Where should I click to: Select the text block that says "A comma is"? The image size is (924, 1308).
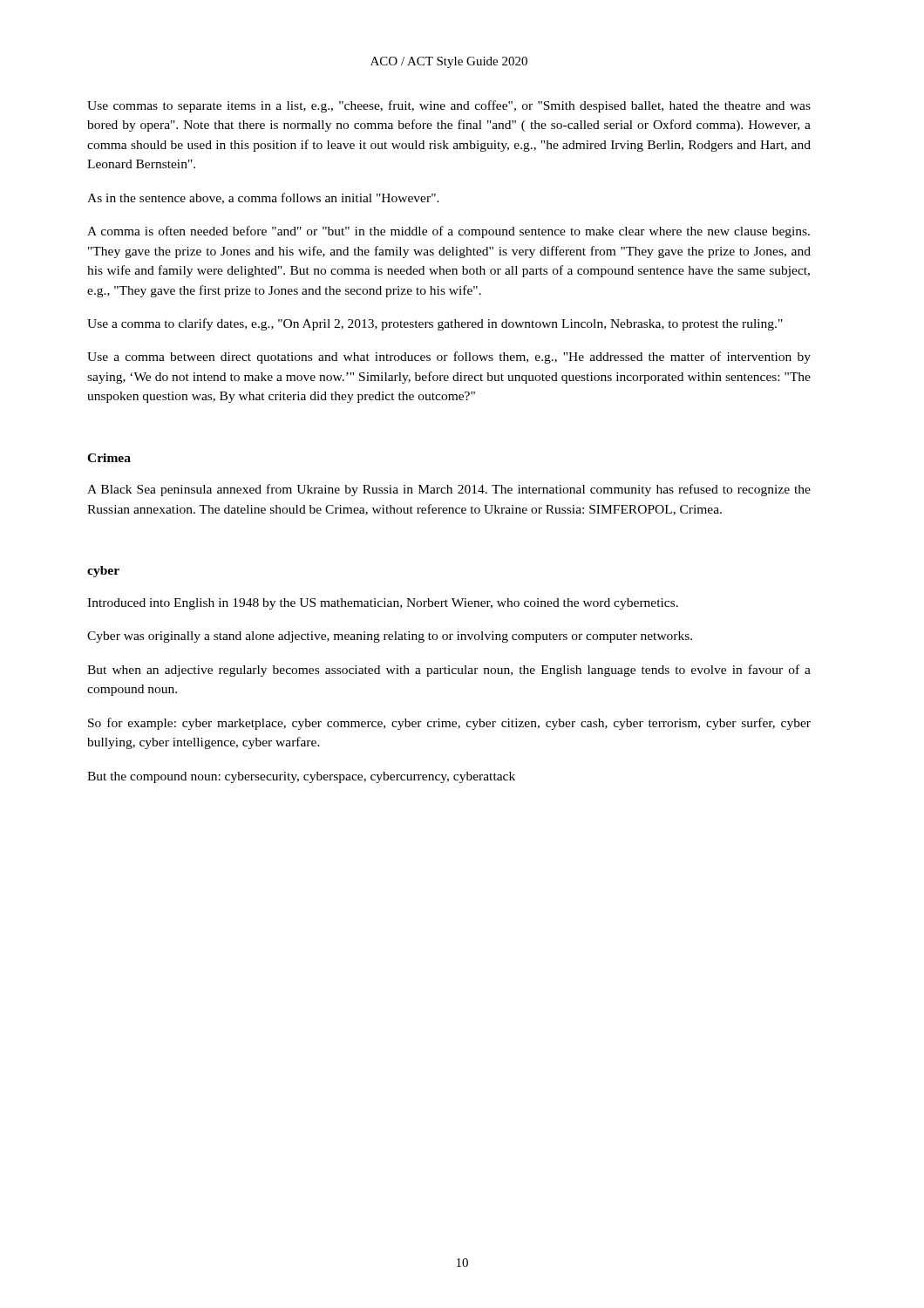[449, 260]
